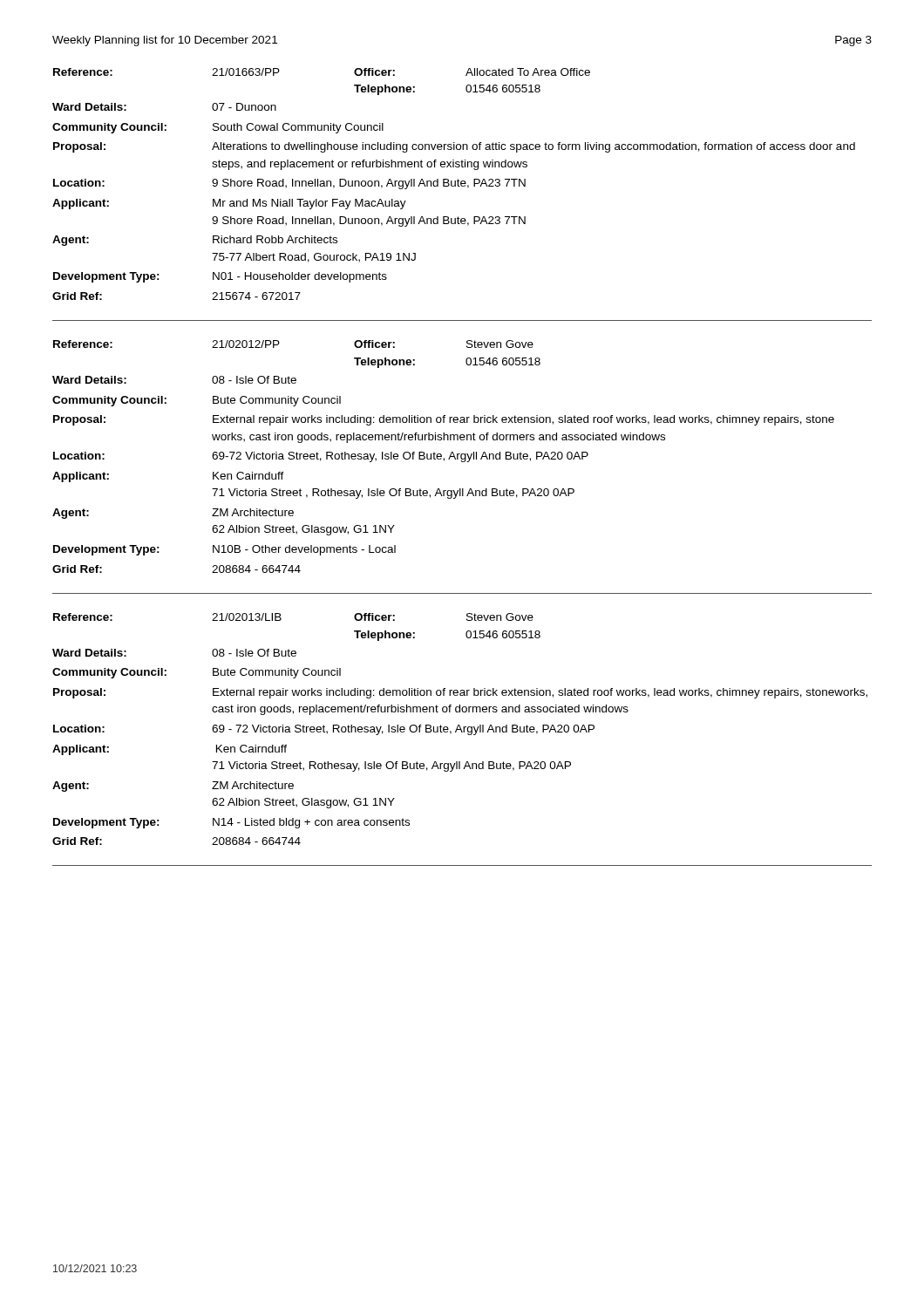Click on the text starting "Reference: 21/02012/PP Officer:Telephone: Steven Gove01546 605518"
924x1308 pixels.
[462, 457]
